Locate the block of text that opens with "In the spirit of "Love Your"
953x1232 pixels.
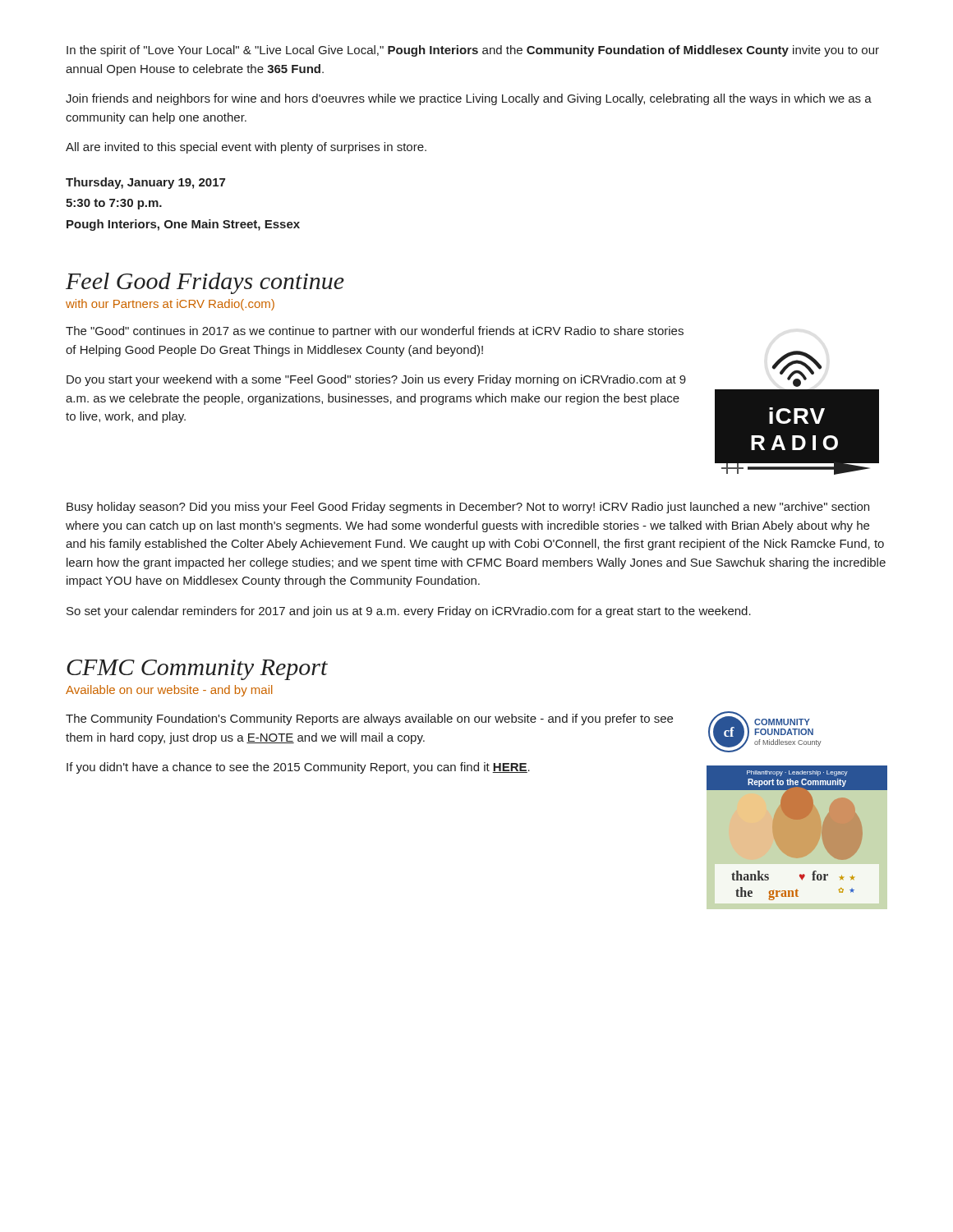[x=472, y=59]
